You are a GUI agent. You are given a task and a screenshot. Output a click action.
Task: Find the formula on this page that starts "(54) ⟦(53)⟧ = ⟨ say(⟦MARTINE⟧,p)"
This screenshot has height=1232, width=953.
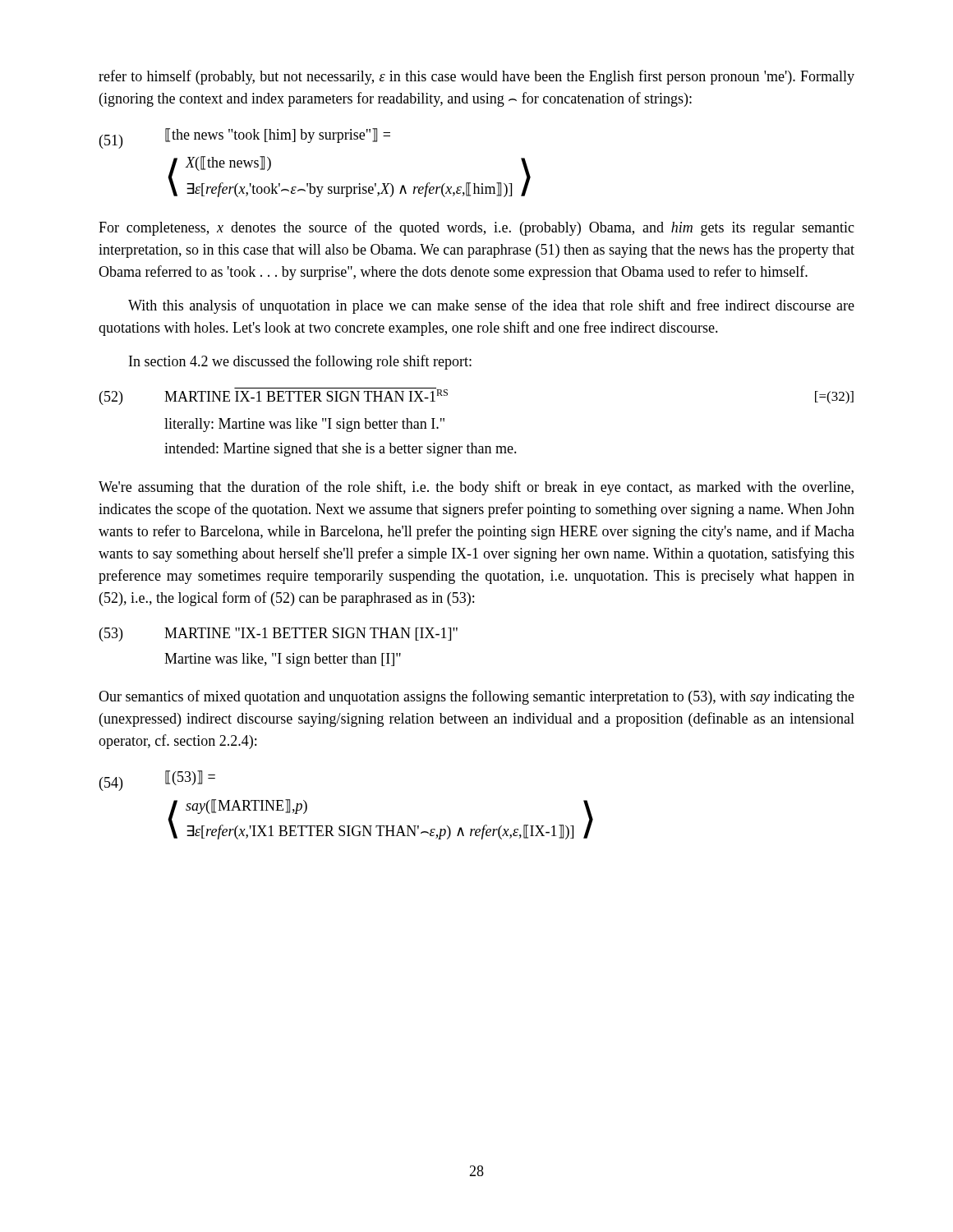[x=190, y=781]
